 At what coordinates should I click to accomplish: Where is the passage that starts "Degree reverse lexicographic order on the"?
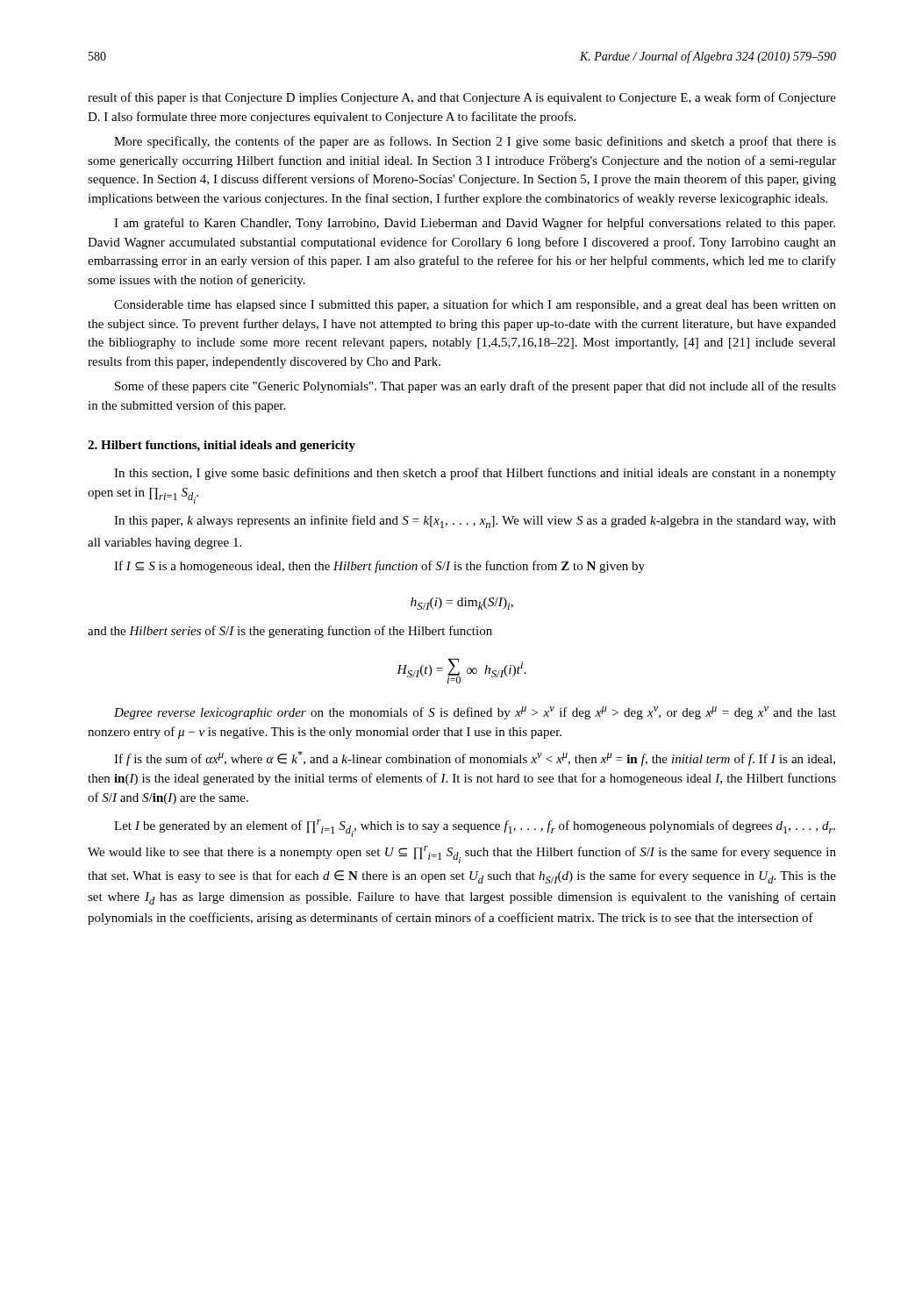point(462,720)
